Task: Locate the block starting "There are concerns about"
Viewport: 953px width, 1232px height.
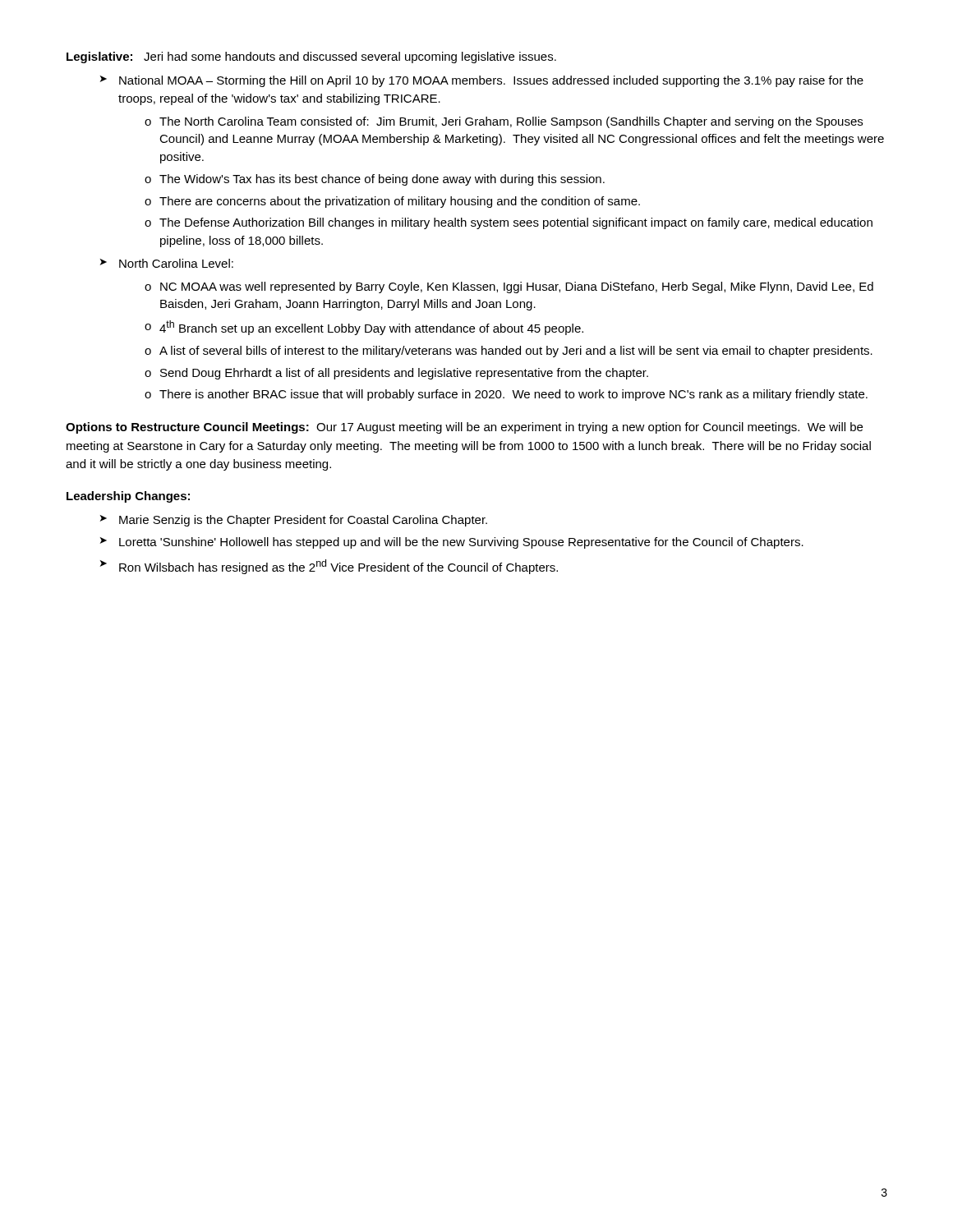Action: click(x=400, y=200)
